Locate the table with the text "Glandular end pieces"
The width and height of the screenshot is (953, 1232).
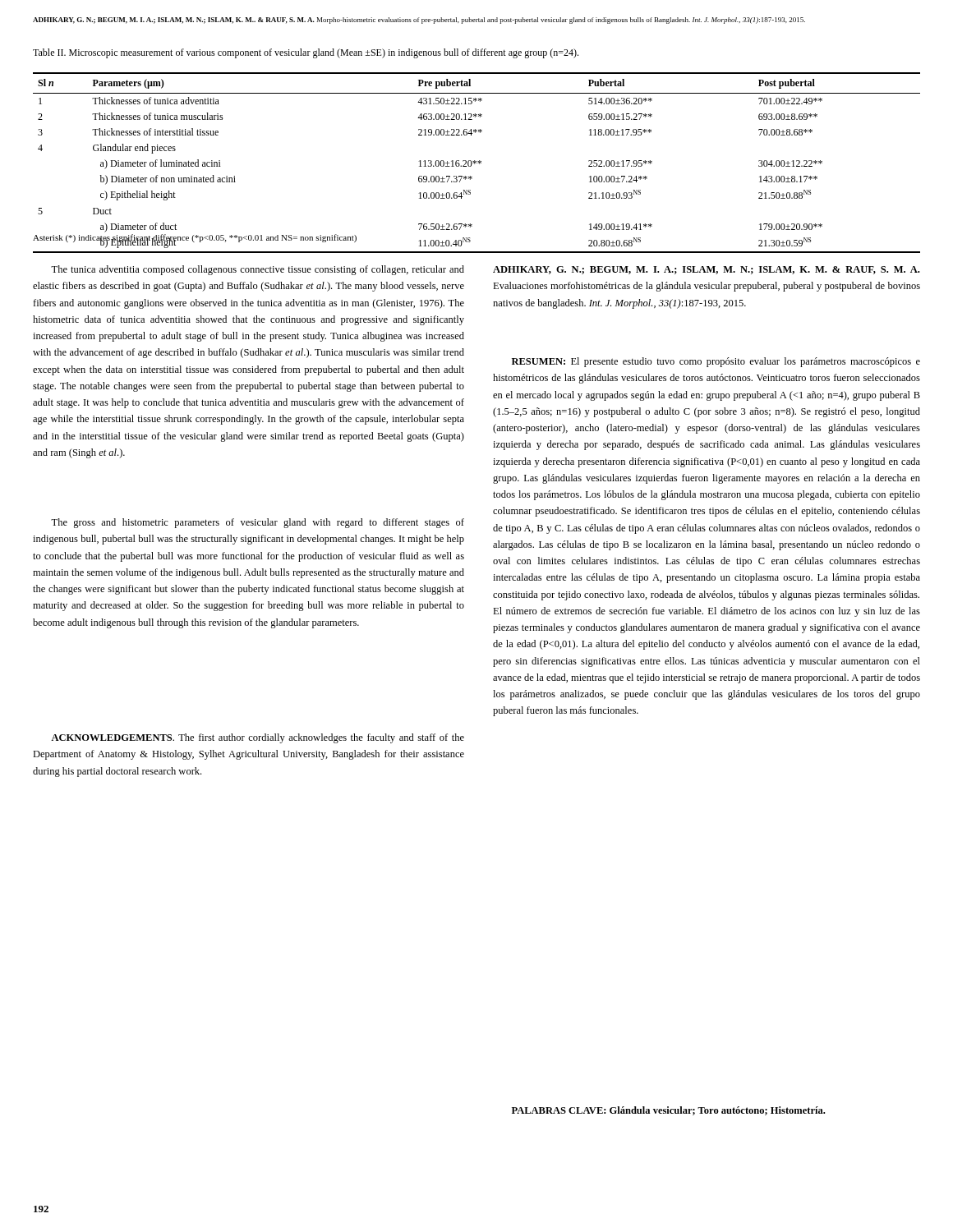point(476,163)
